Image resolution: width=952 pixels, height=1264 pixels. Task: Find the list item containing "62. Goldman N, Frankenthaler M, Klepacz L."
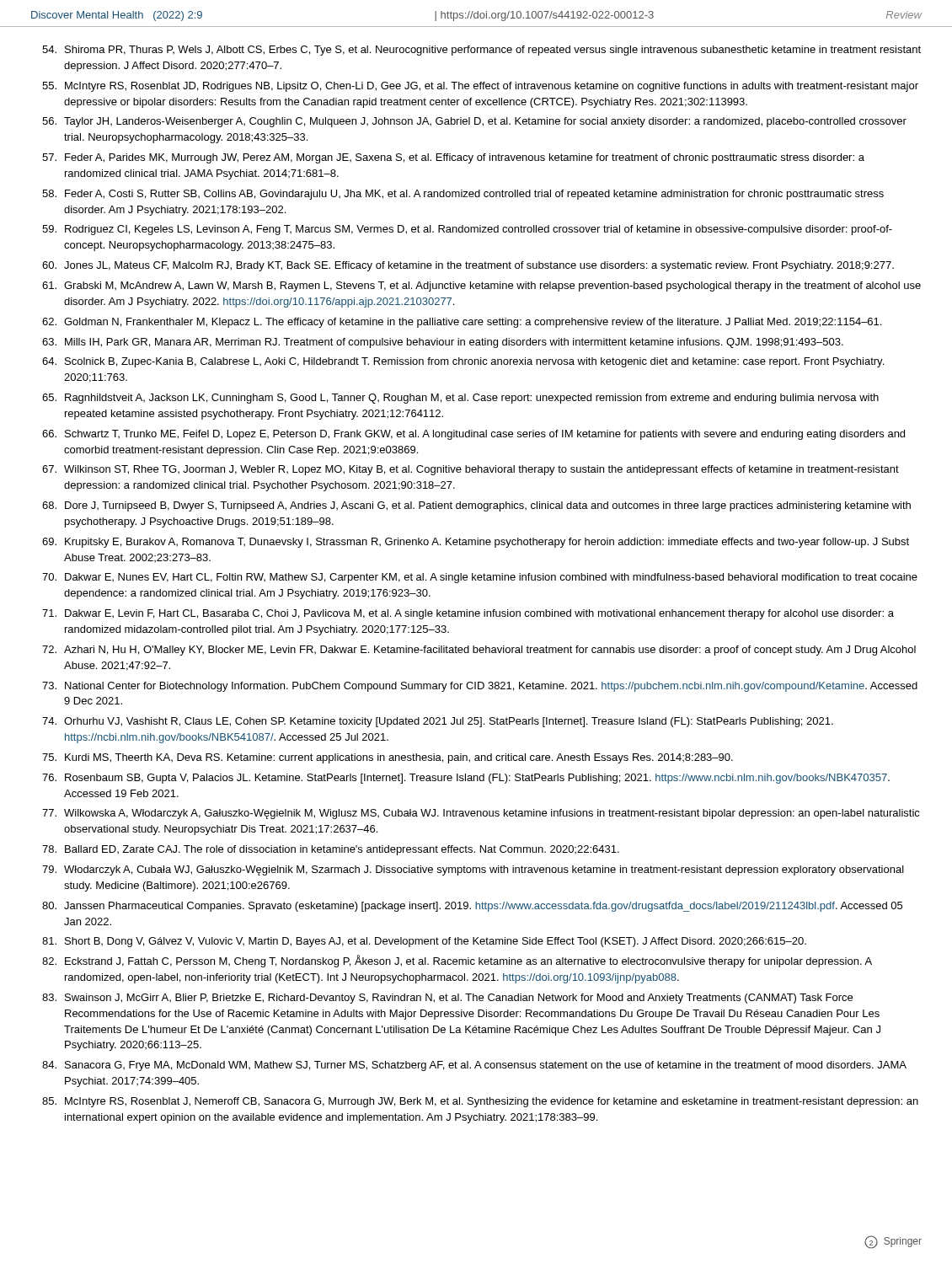[476, 322]
